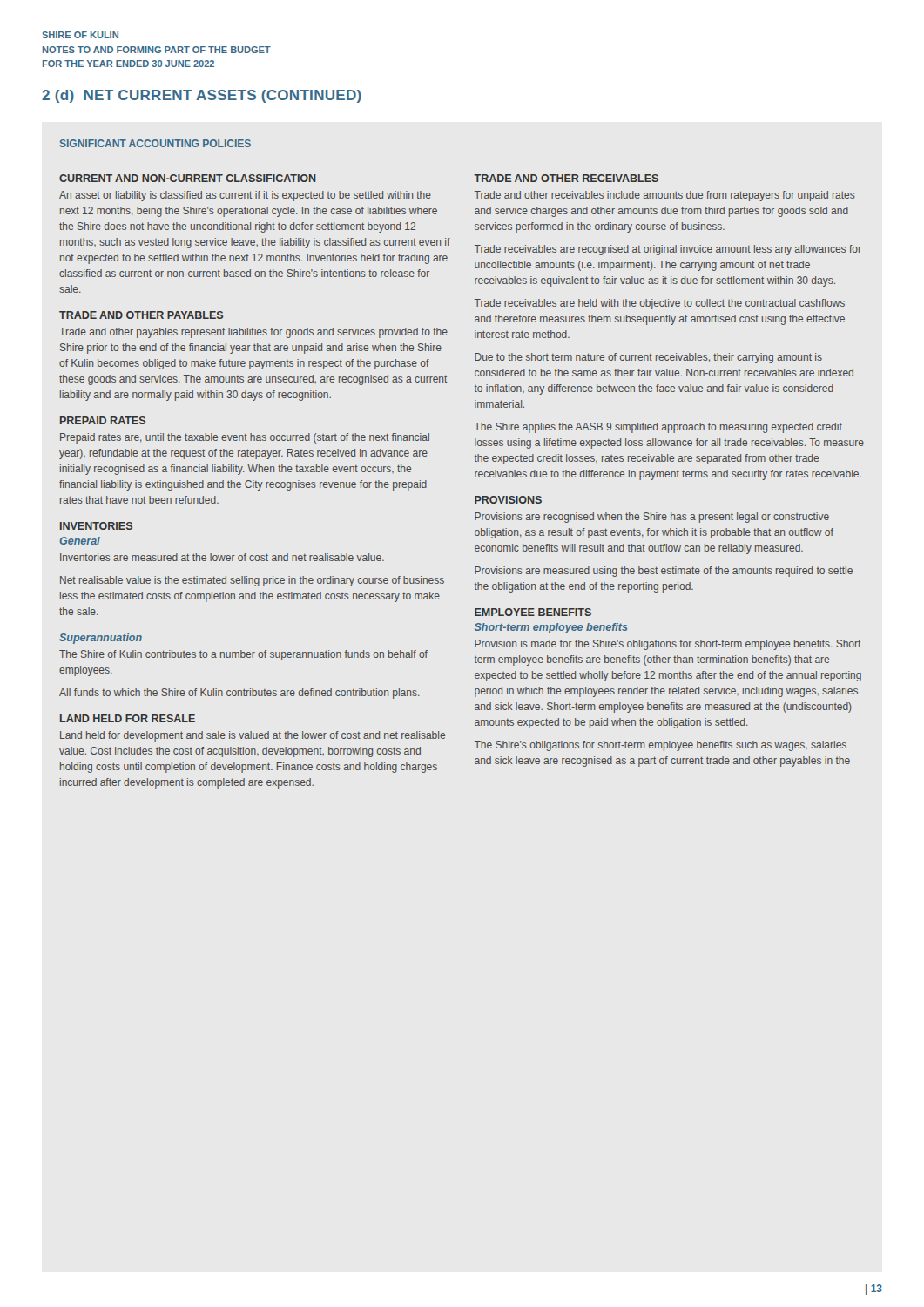Find "CURRENT AND NON-CURRENT CLASSIFICATION" on this page
The image size is (924, 1307).
pos(188,179)
